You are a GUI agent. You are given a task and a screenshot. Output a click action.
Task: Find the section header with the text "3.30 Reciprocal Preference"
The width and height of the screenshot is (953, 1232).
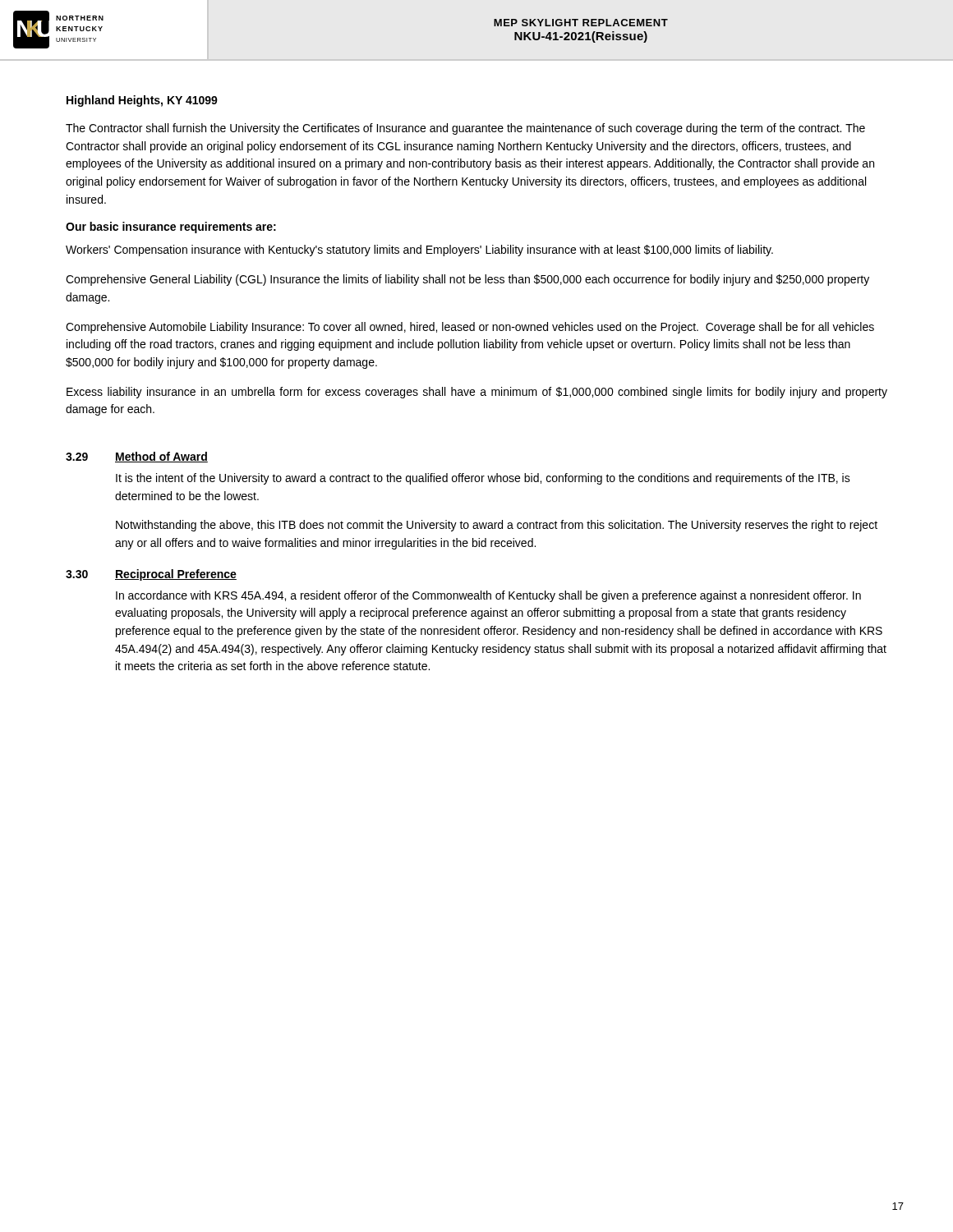click(x=151, y=574)
